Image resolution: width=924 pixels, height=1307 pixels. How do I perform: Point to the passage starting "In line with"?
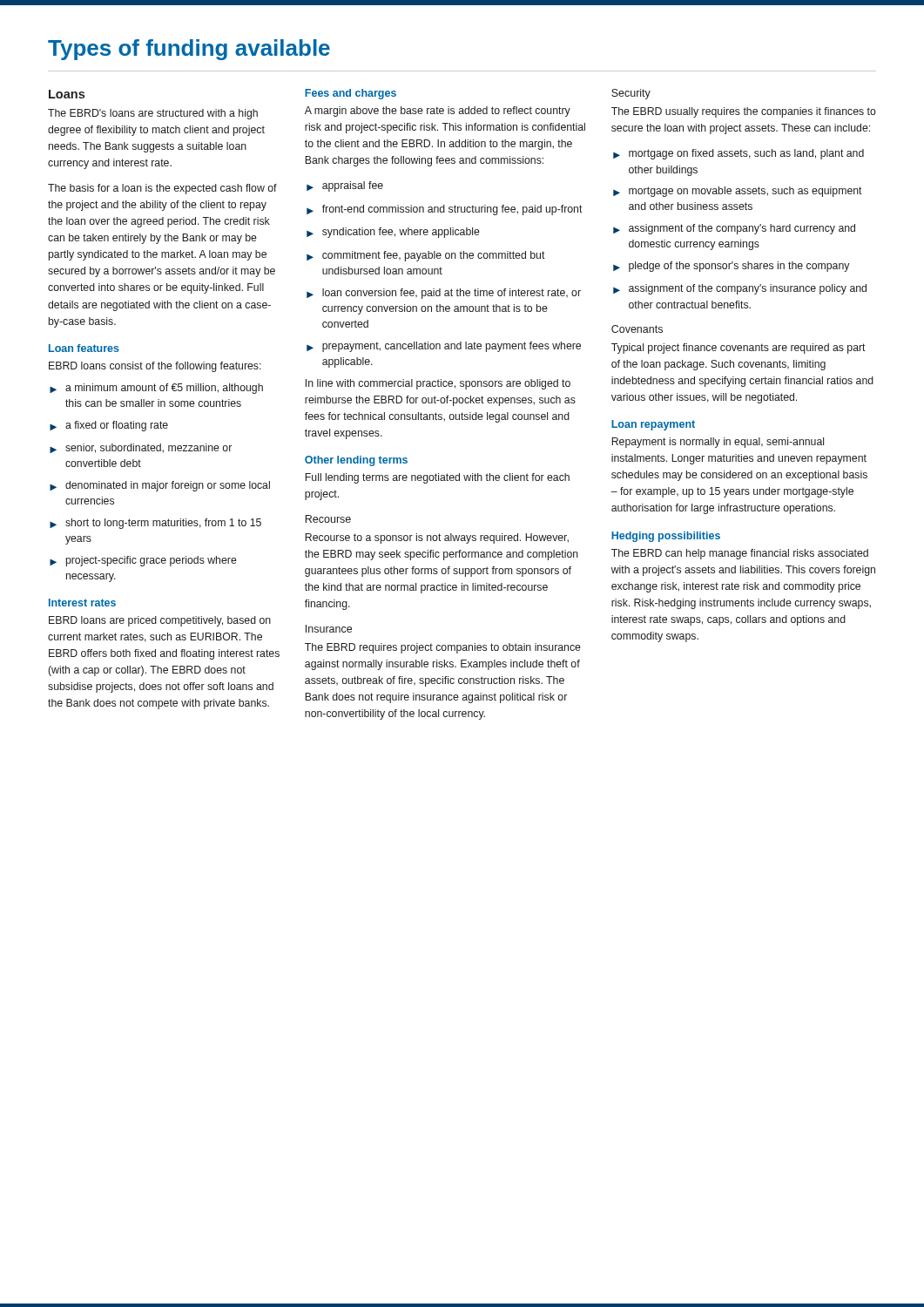tap(440, 408)
